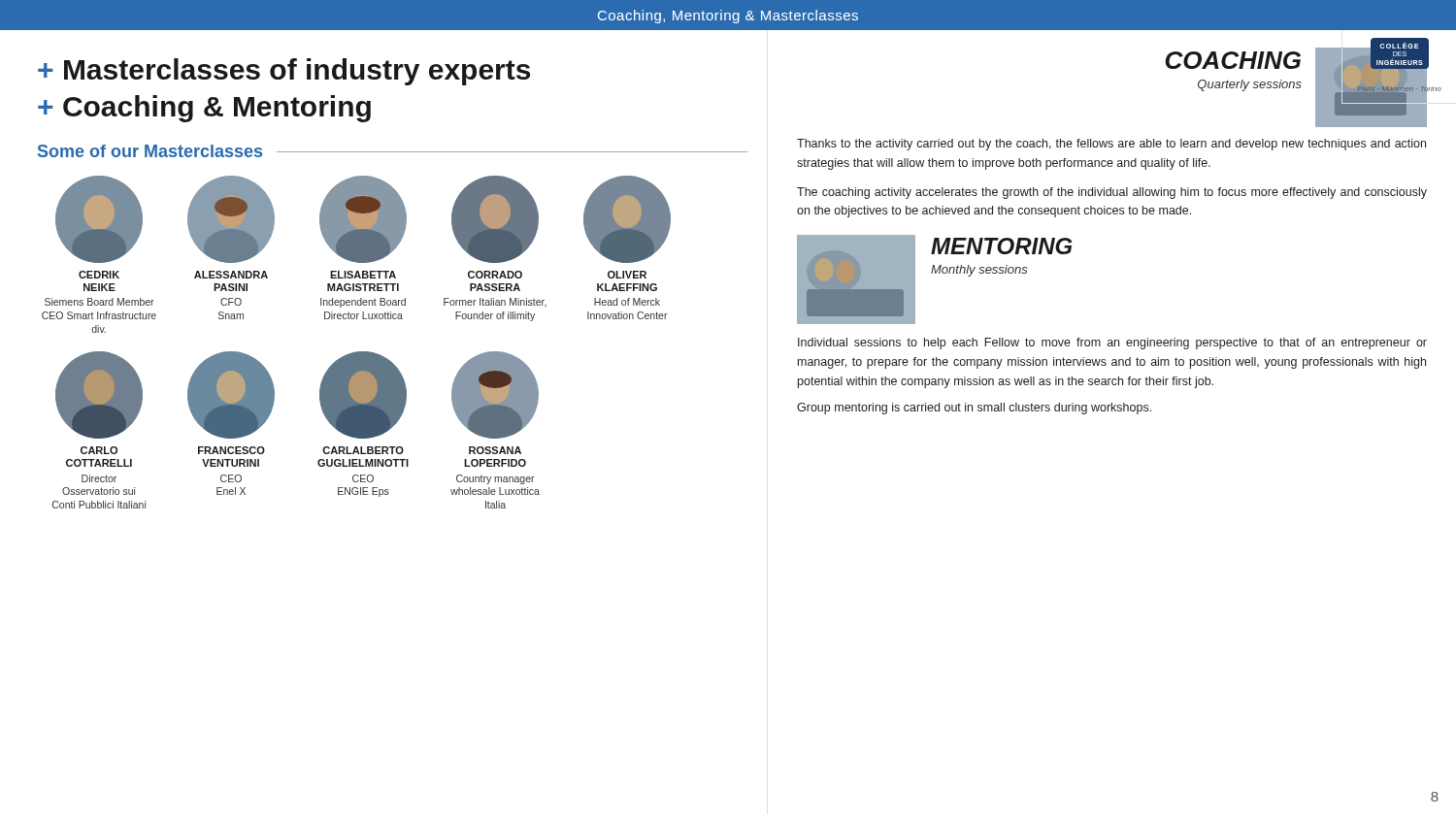Locate the text "Quarterly sessions"
The image size is (1456, 819).
[x=1249, y=84]
